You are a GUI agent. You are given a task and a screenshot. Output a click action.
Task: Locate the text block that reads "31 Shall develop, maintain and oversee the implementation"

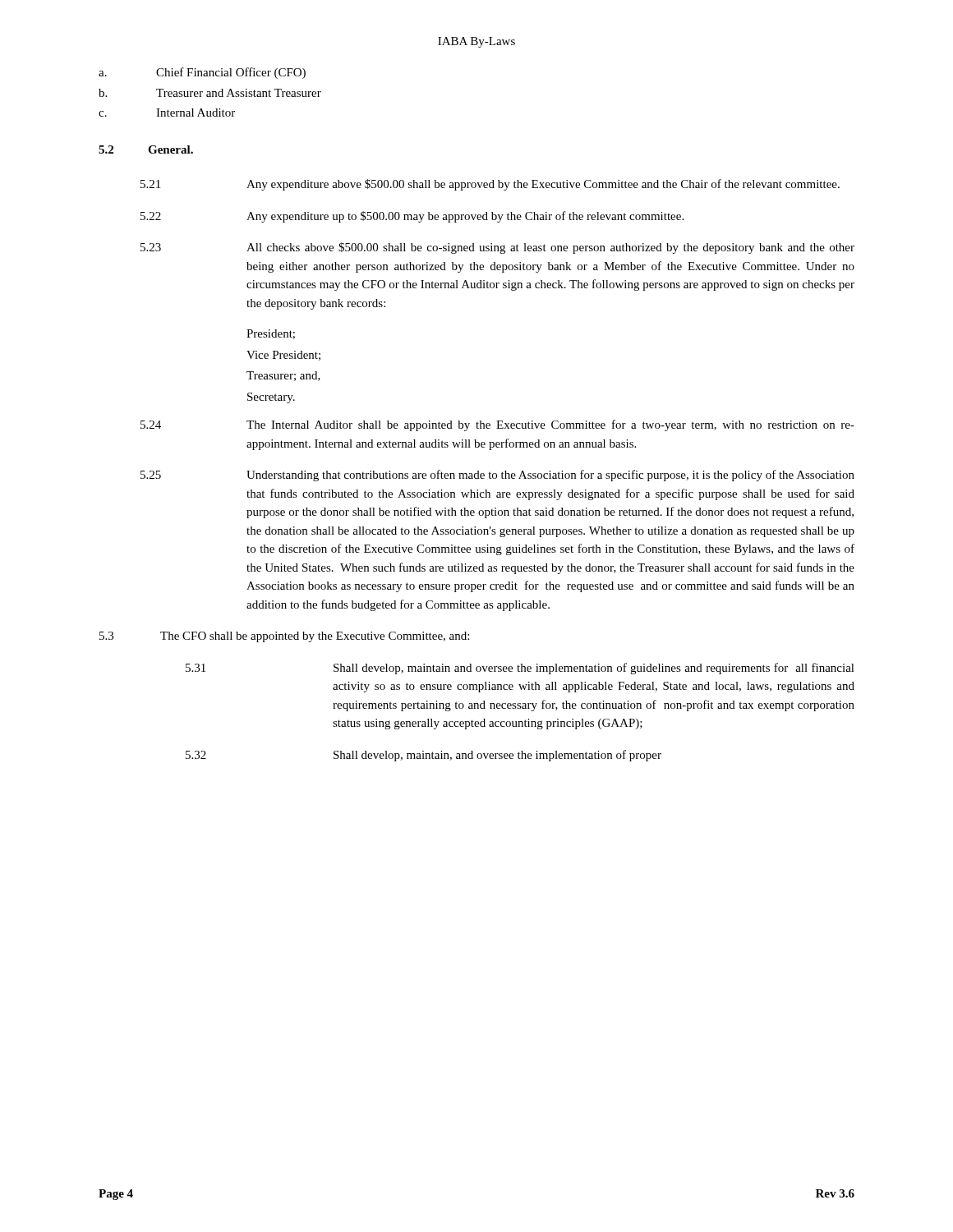coord(476,695)
